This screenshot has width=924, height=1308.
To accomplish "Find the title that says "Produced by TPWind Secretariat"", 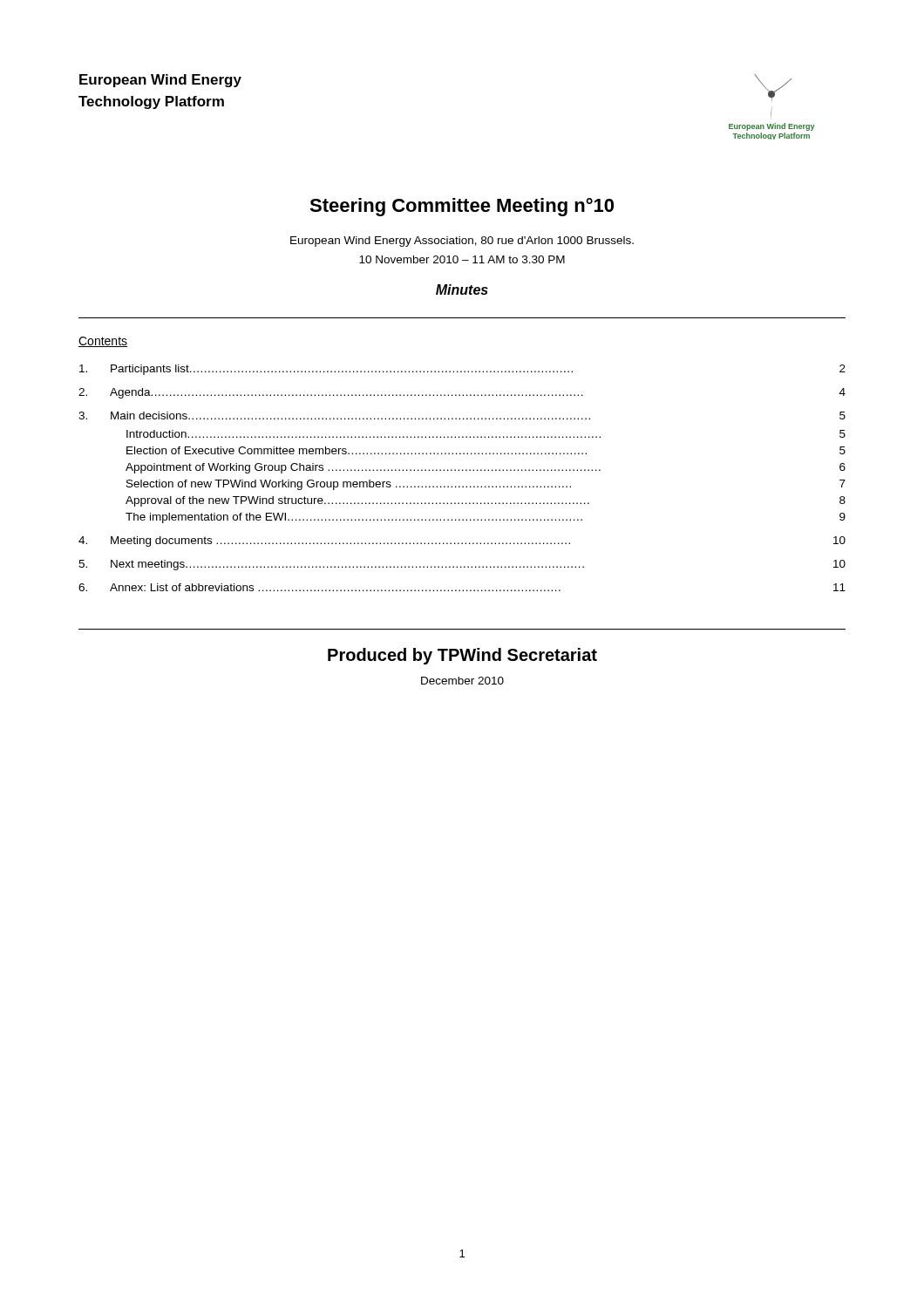I will pos(462,655).
